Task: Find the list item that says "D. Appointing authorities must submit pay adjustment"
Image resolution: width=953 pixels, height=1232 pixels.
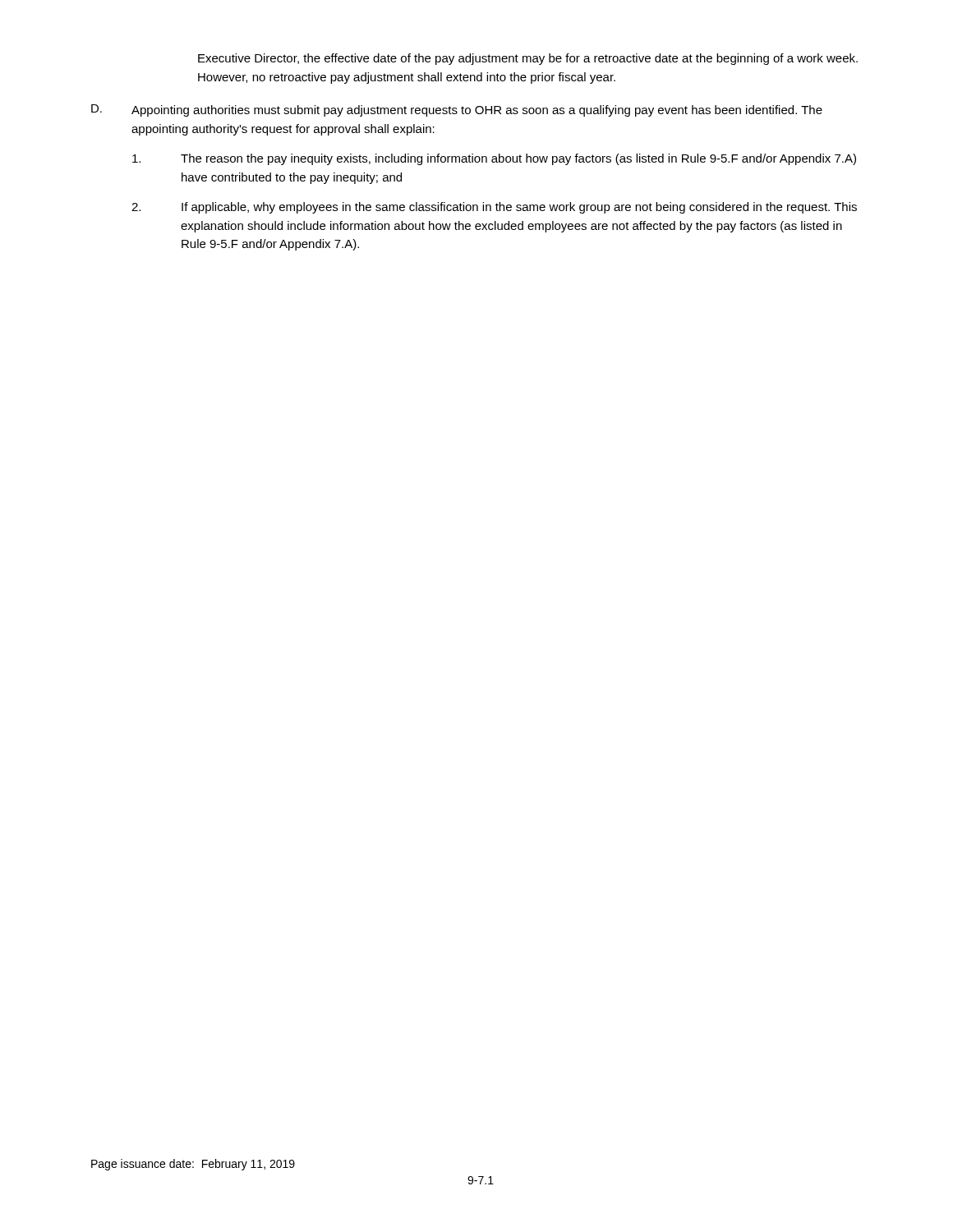Action: [457, 110]
